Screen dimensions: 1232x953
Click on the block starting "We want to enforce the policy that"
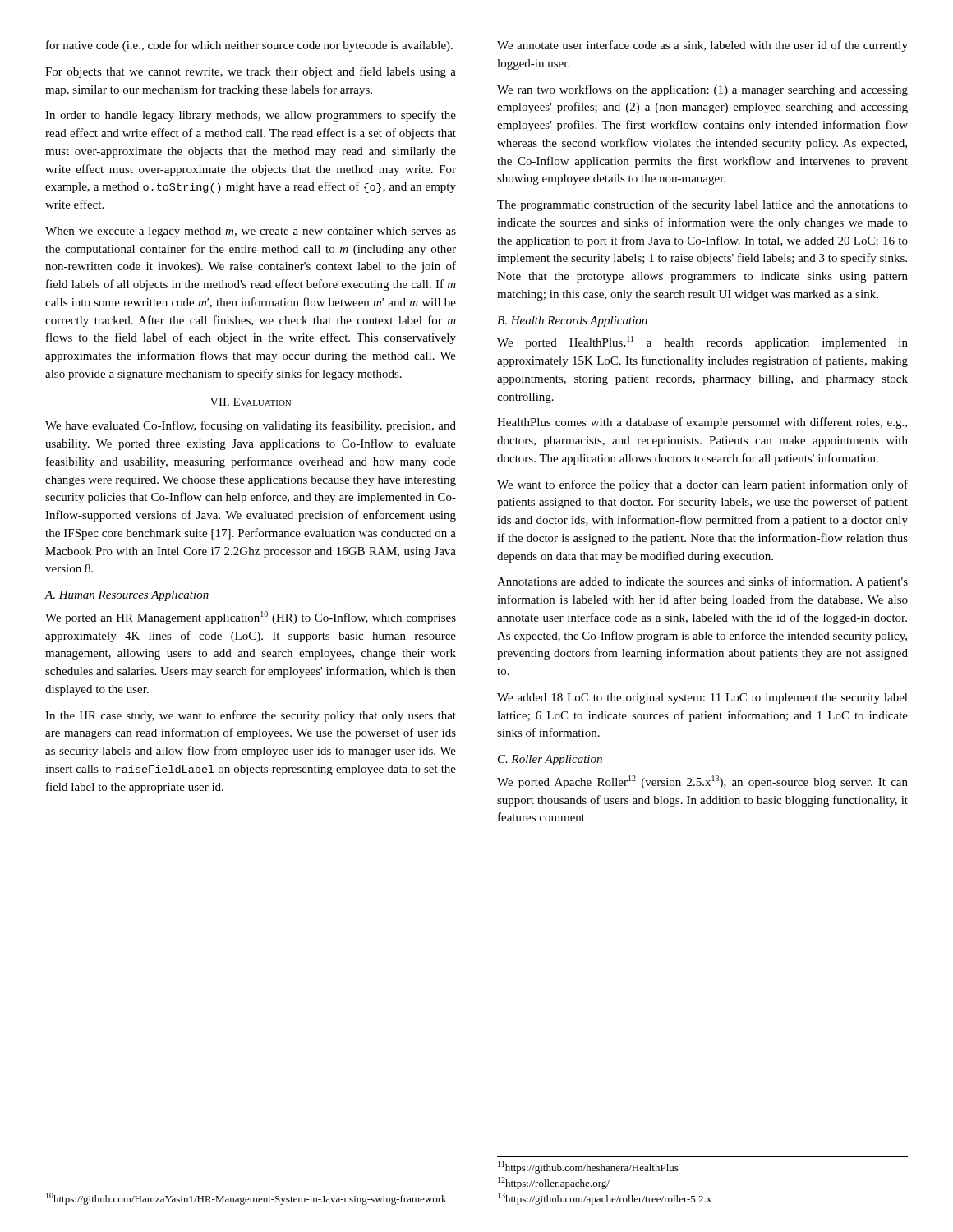[x=702, y=521]
